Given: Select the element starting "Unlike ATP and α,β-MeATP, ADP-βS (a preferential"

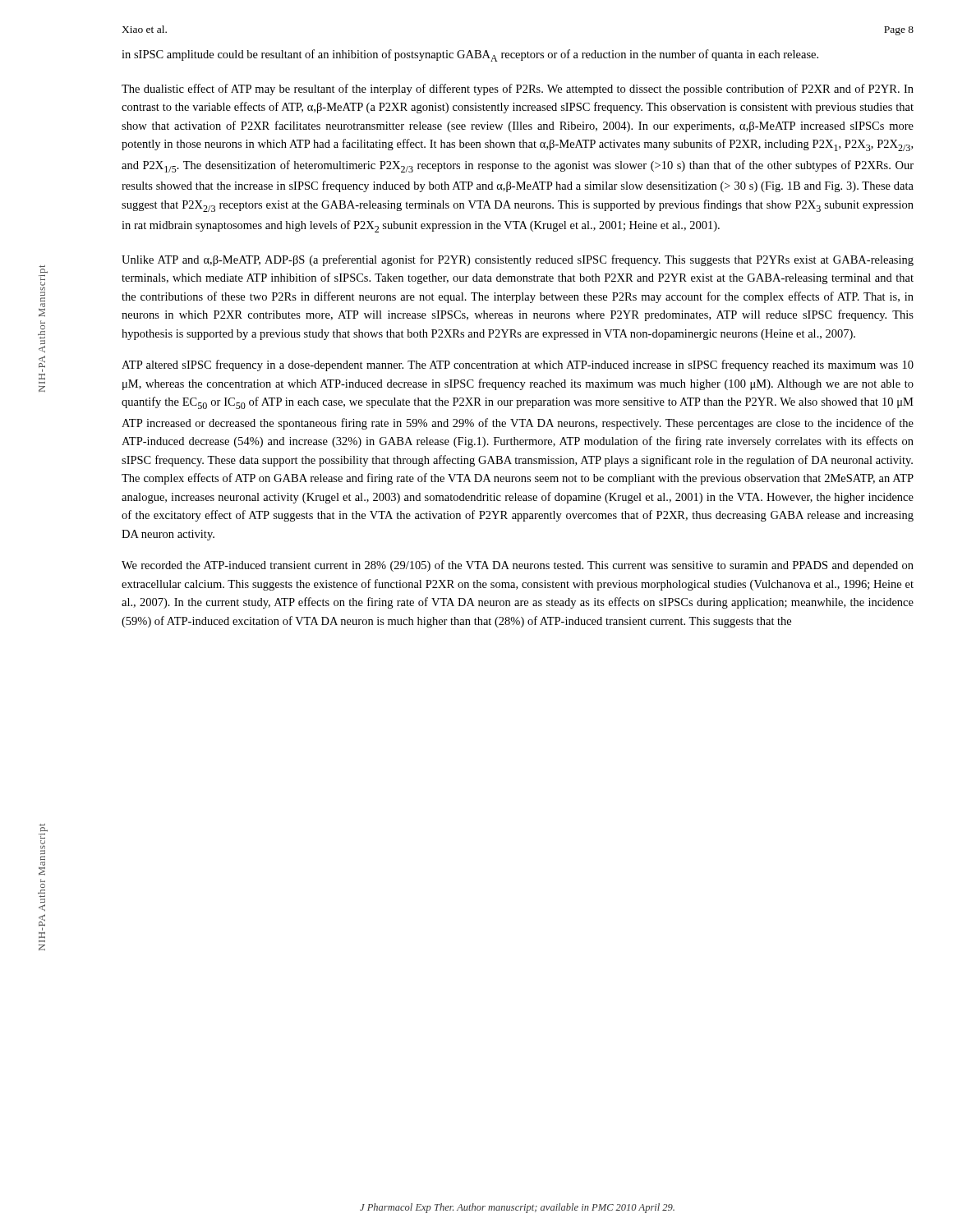Looking at the screenshot, I should coord(518,296).
